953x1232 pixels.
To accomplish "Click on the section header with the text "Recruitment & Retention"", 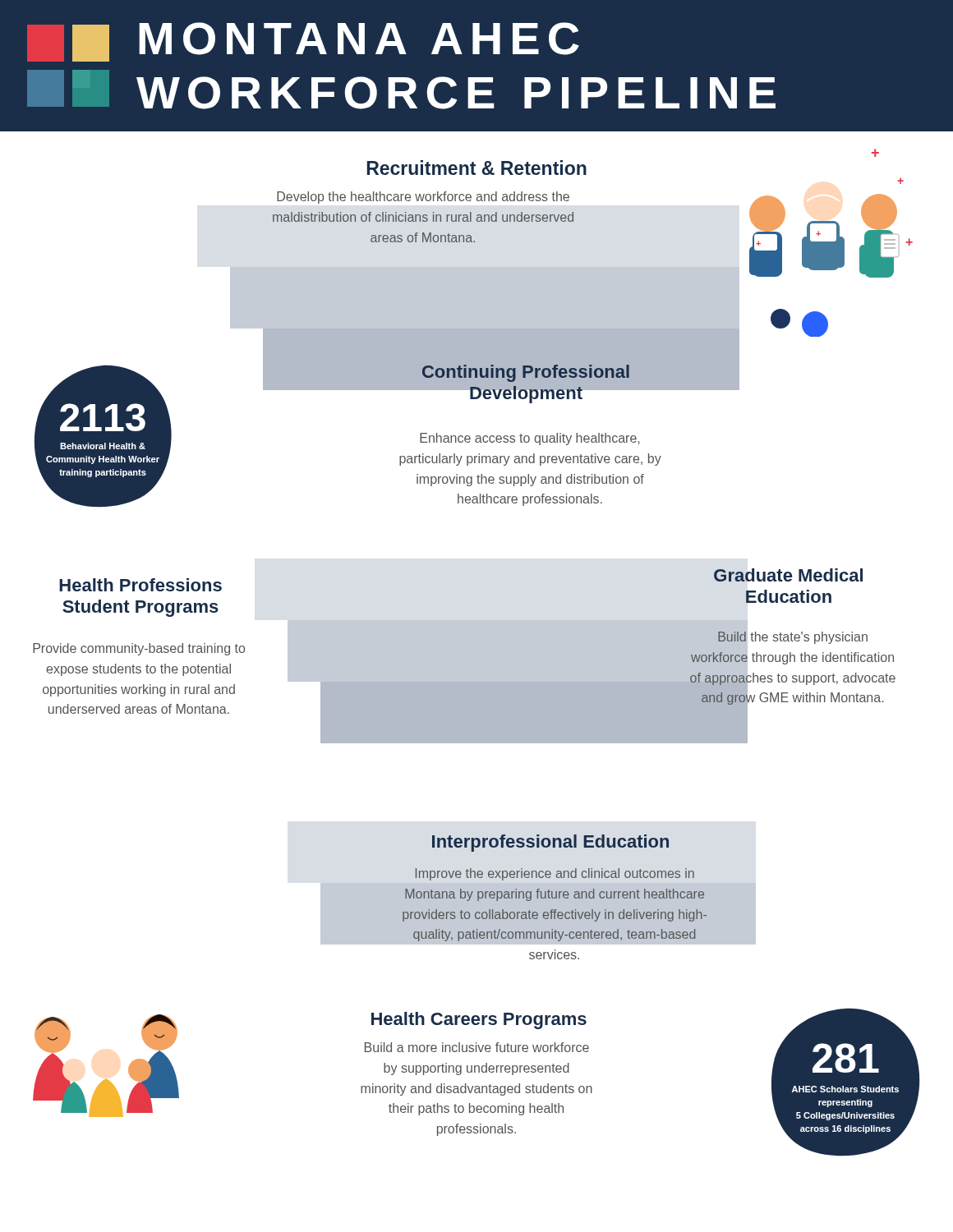I will pos(476,168).
